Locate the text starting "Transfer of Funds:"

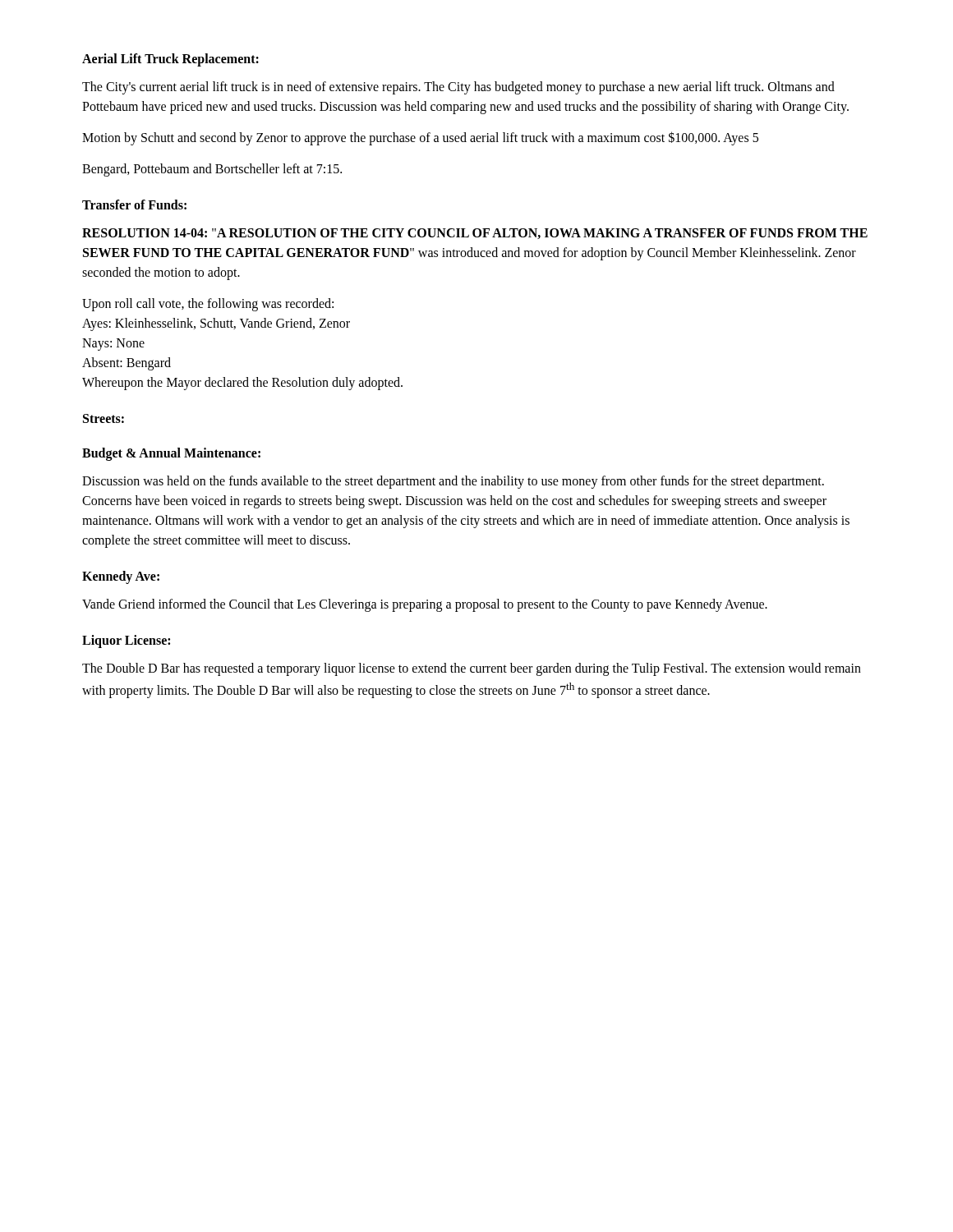pyautogui.click(x=135, y=205)
